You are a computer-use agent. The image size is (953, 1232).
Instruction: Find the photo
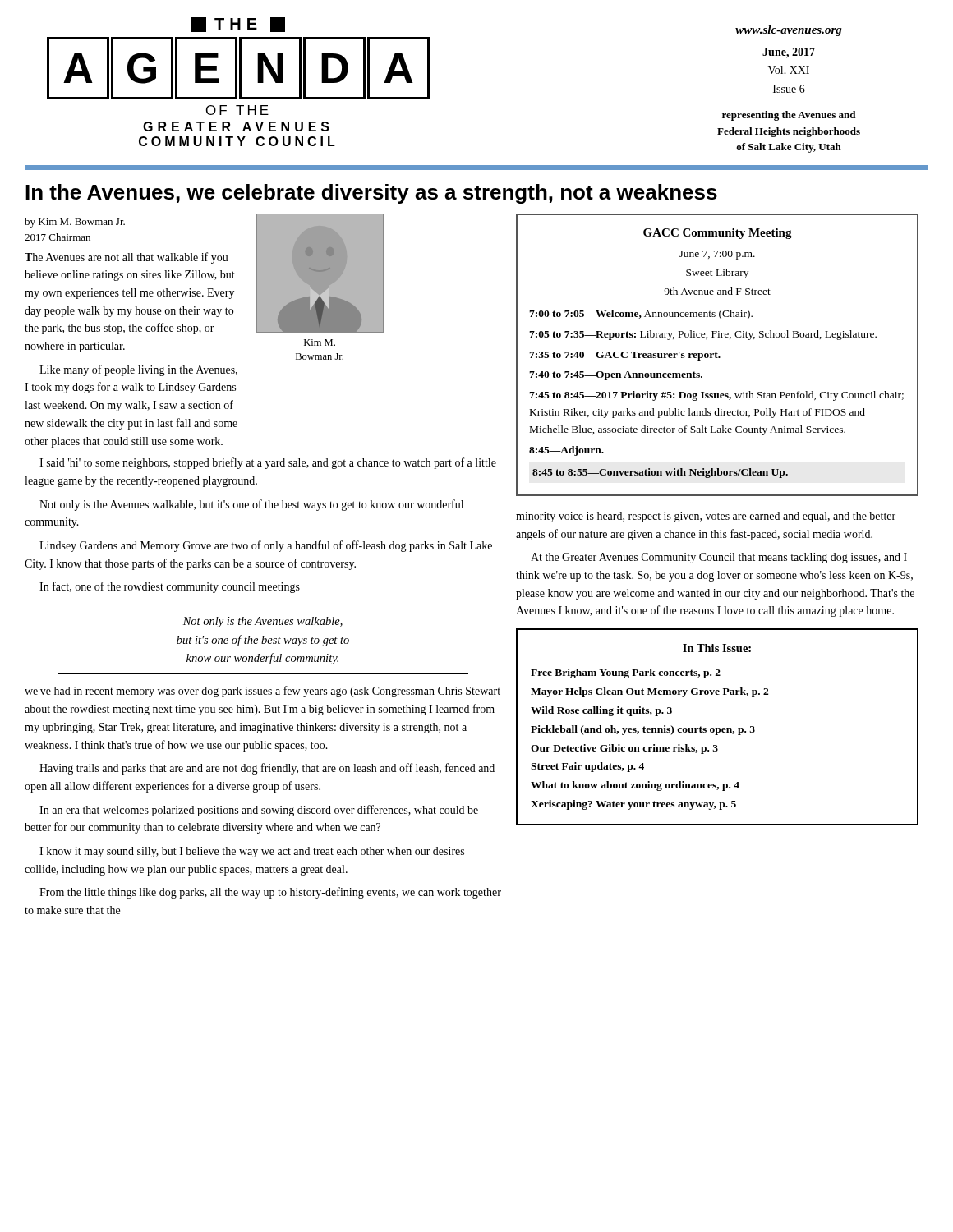pyautogui.click(x=320, y=273)
